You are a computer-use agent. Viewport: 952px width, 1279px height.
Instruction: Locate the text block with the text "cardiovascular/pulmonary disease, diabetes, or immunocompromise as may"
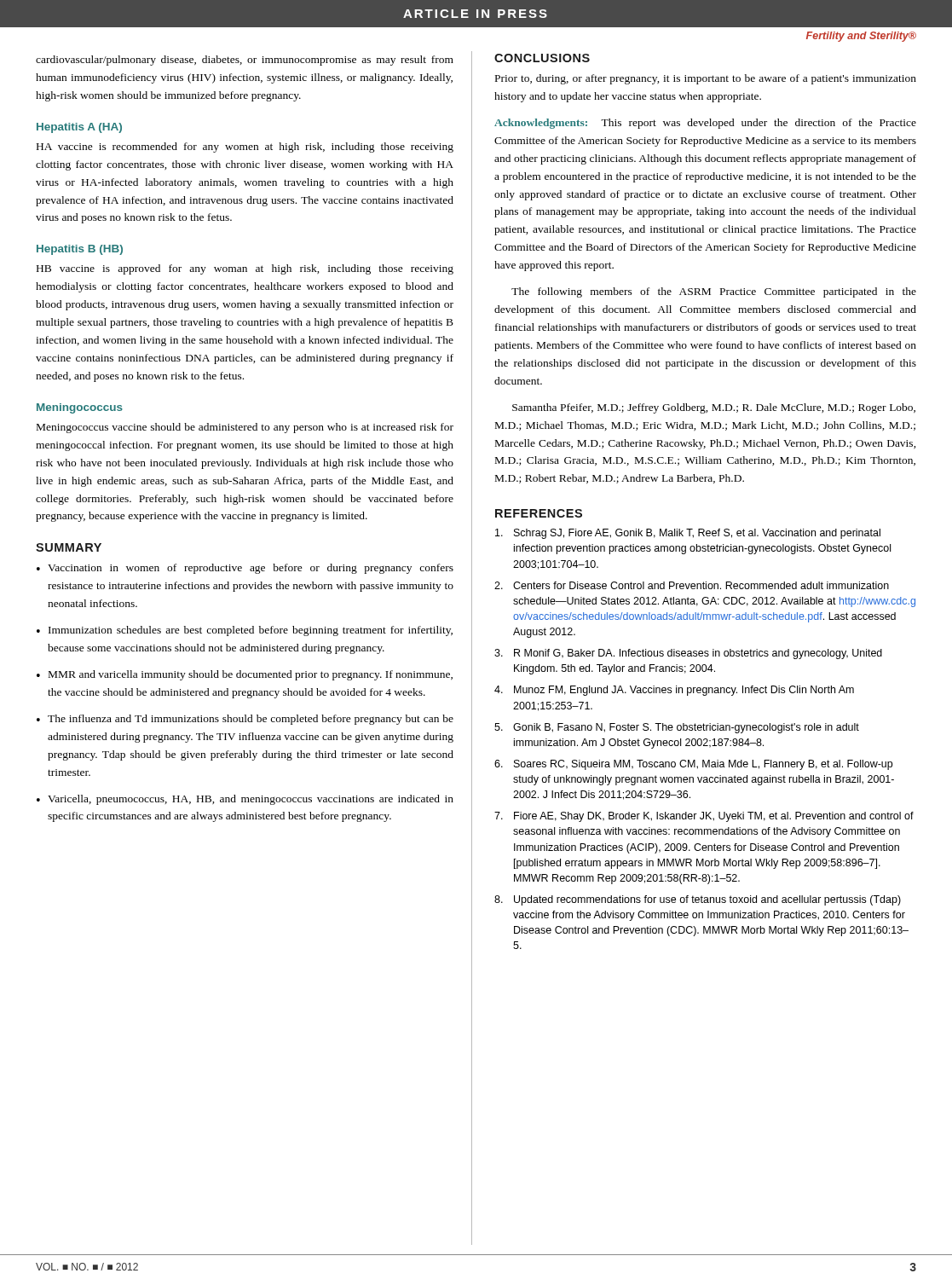[245, 78]
